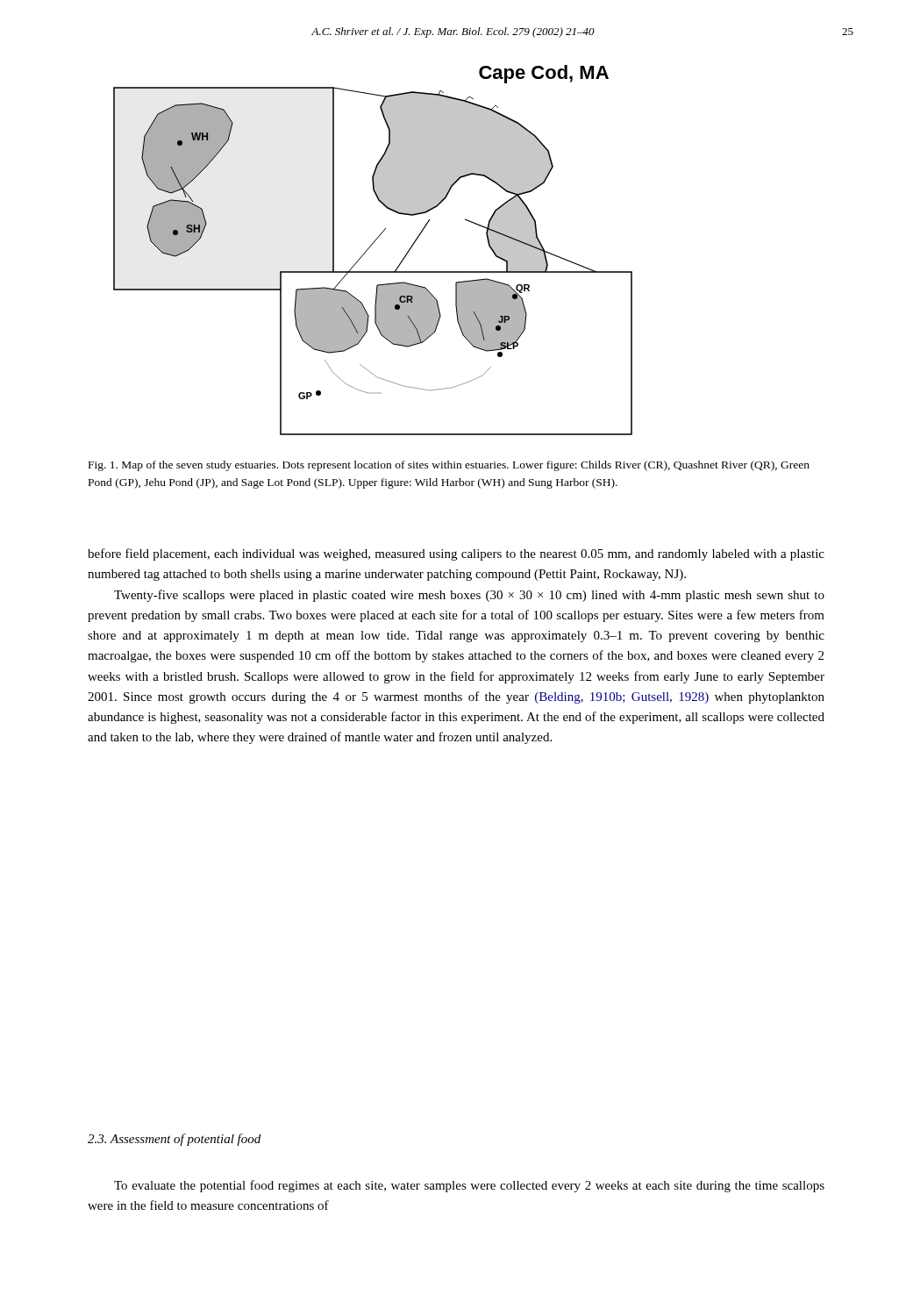Locate the text block starting "2.3. Assessment of potential food"

click(174, 1139)
